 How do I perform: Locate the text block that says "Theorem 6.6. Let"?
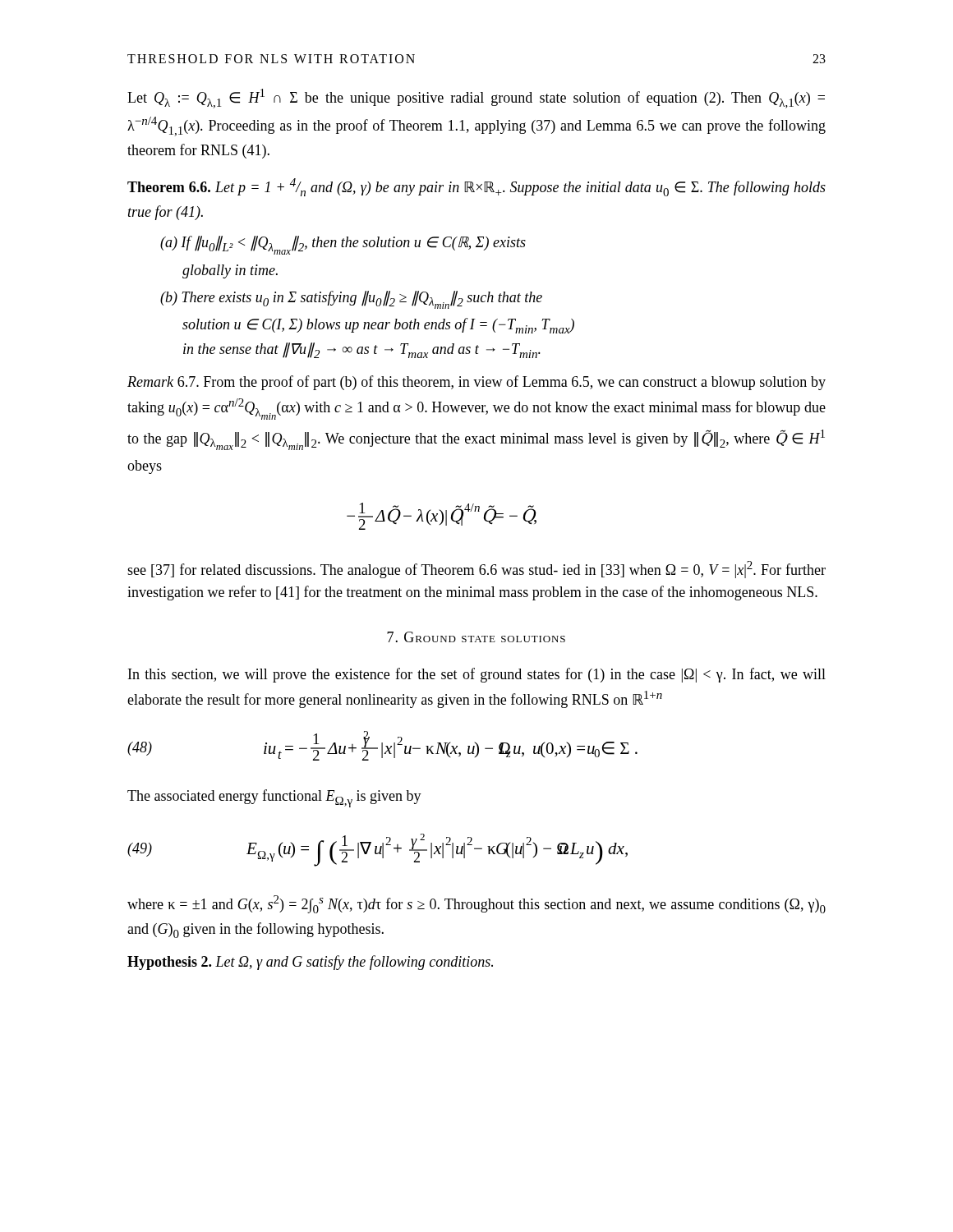click(476, 199)
